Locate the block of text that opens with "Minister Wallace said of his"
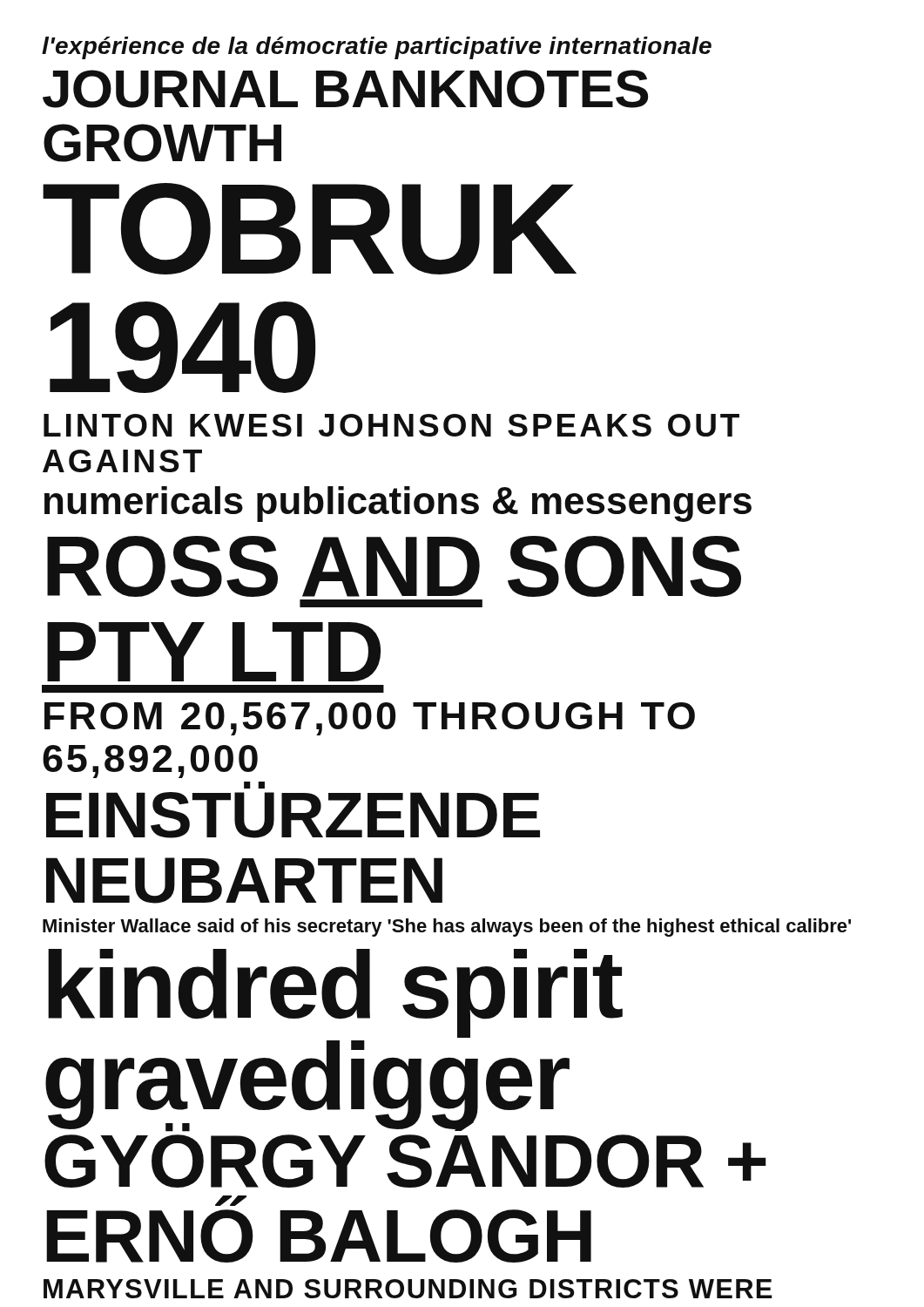 [447, 925]
